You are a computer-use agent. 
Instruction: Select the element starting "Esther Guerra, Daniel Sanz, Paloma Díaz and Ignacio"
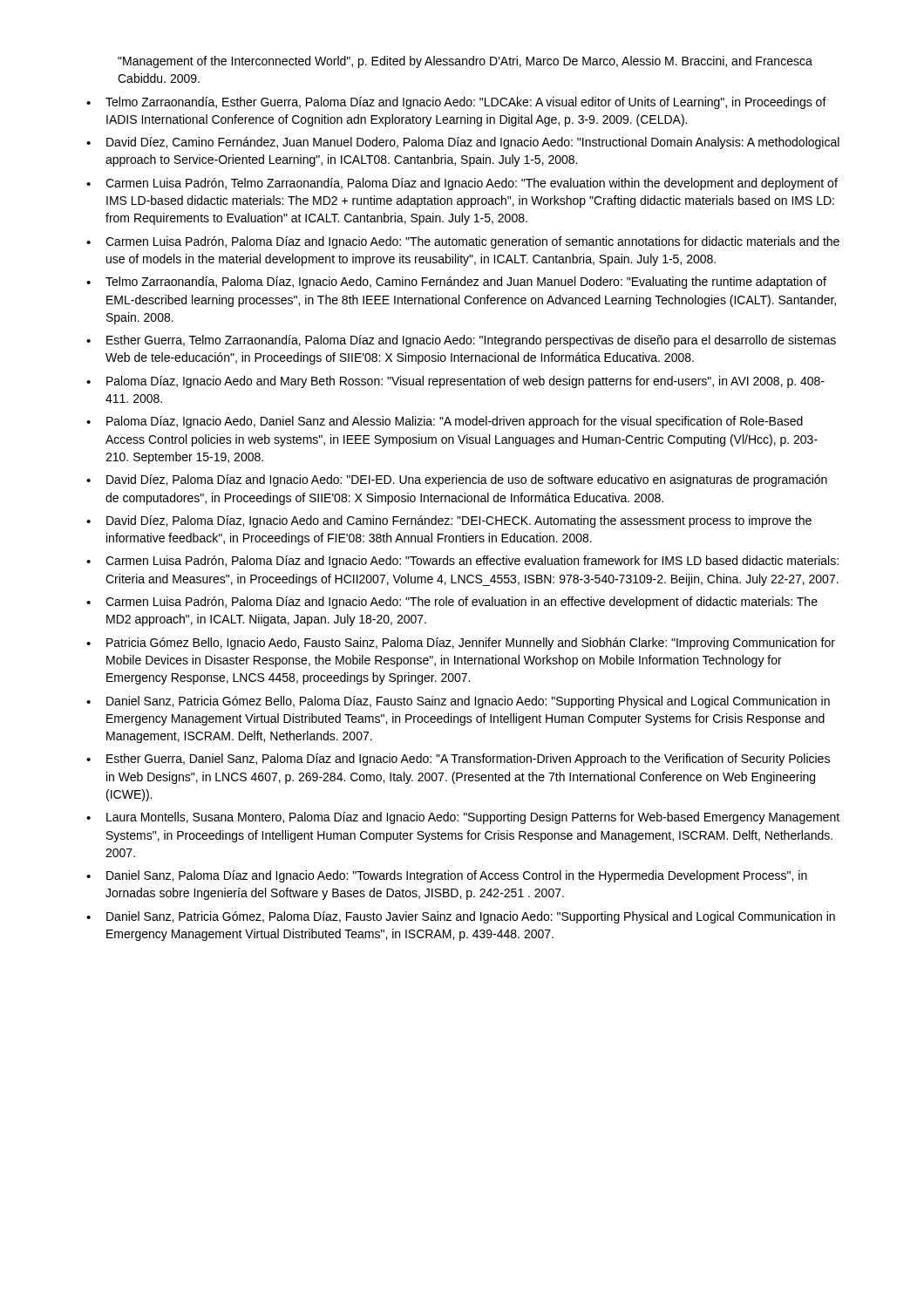[x=473, y=777]
